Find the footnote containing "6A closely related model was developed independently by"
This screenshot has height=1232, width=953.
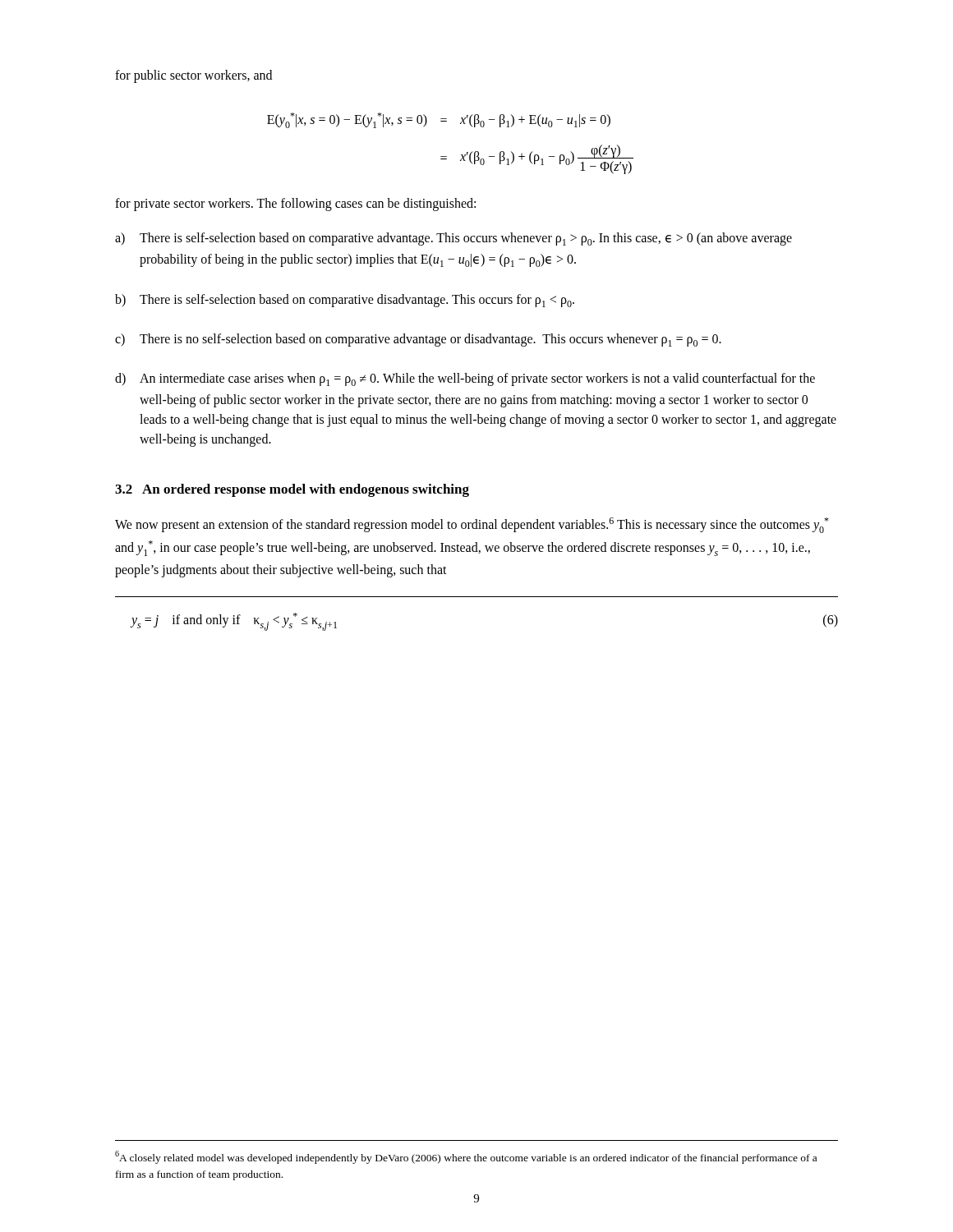point(466,1165)
